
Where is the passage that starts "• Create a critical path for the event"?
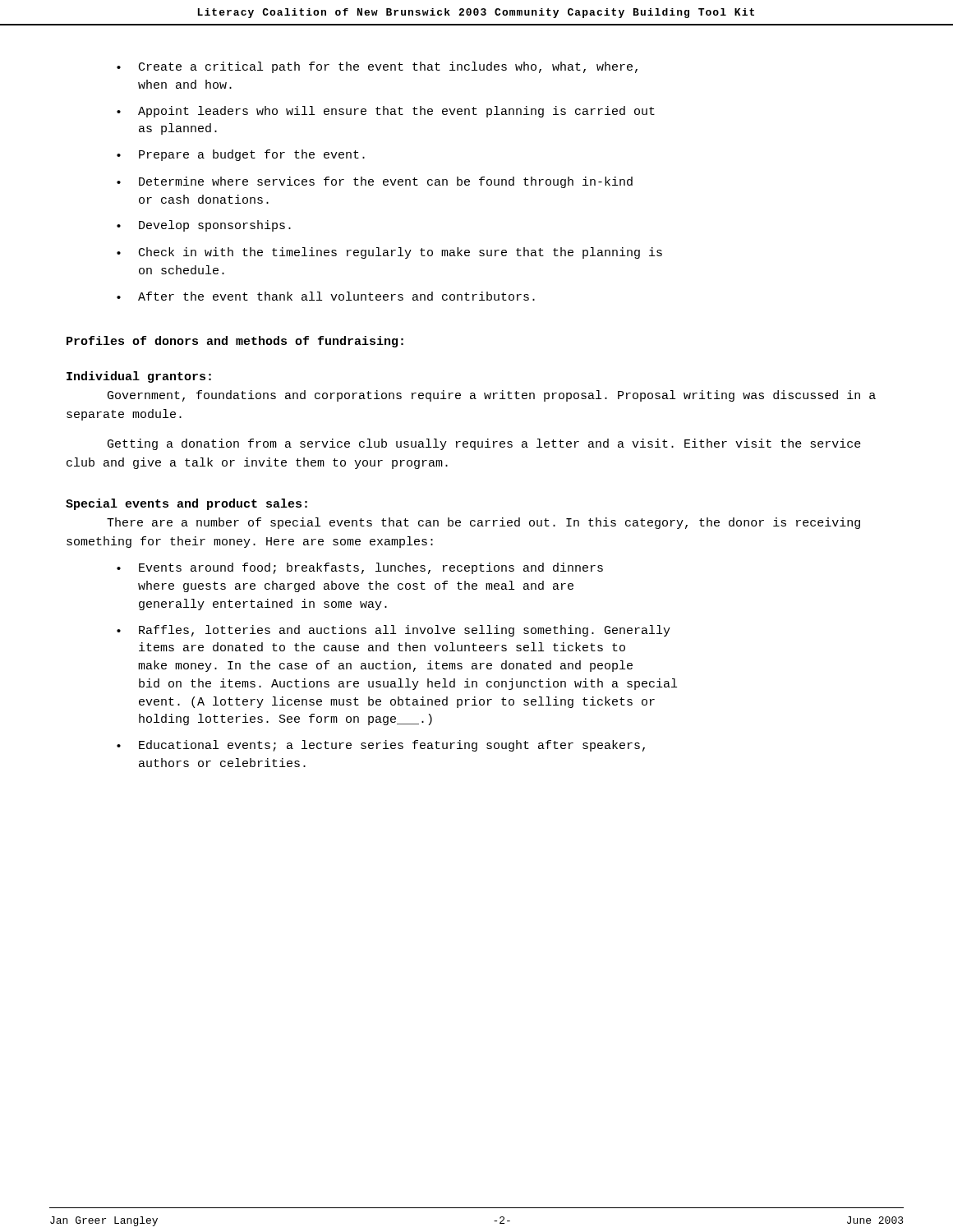click(x=501, y=77)
